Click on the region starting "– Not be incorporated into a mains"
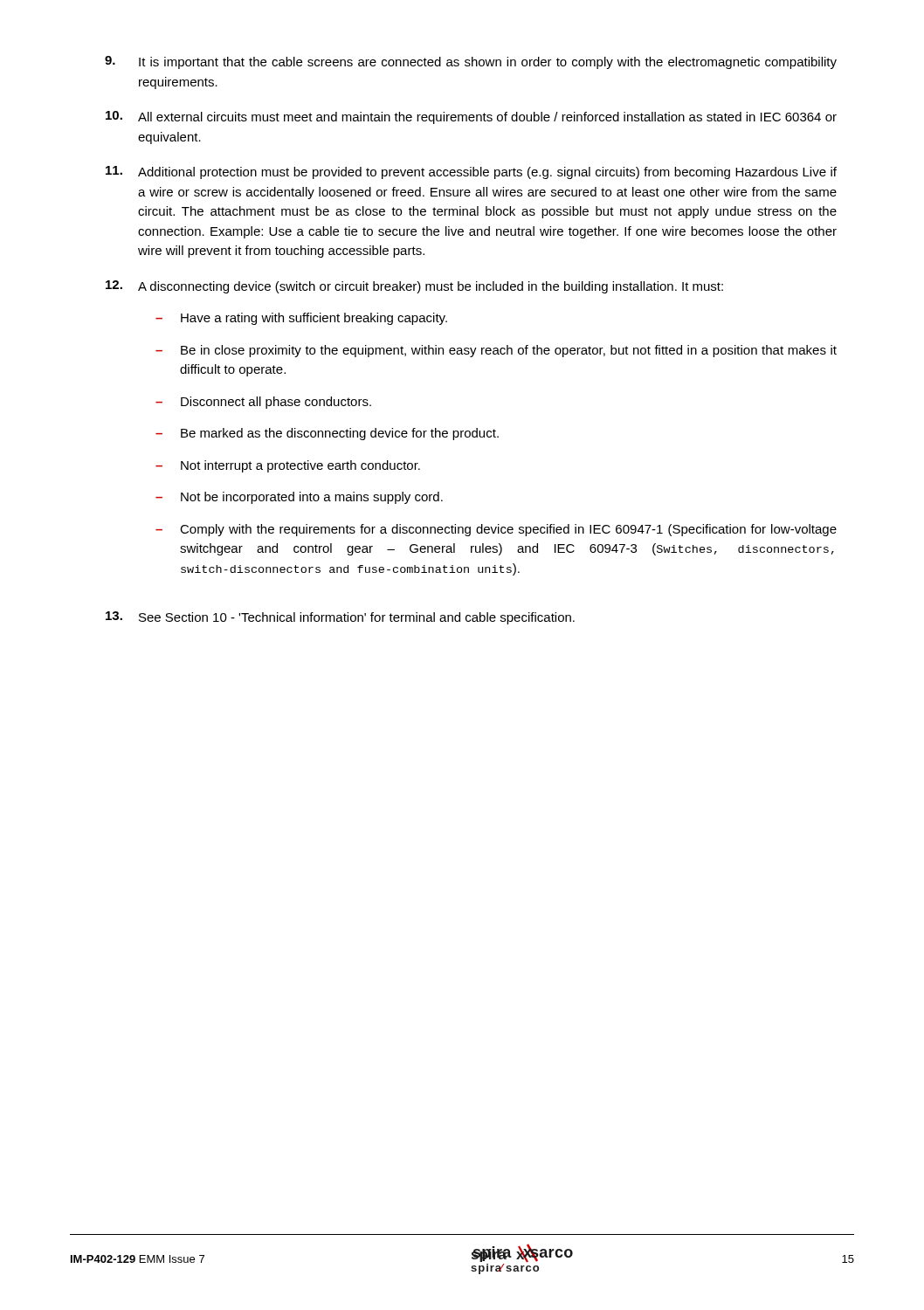 coord(299,498)
